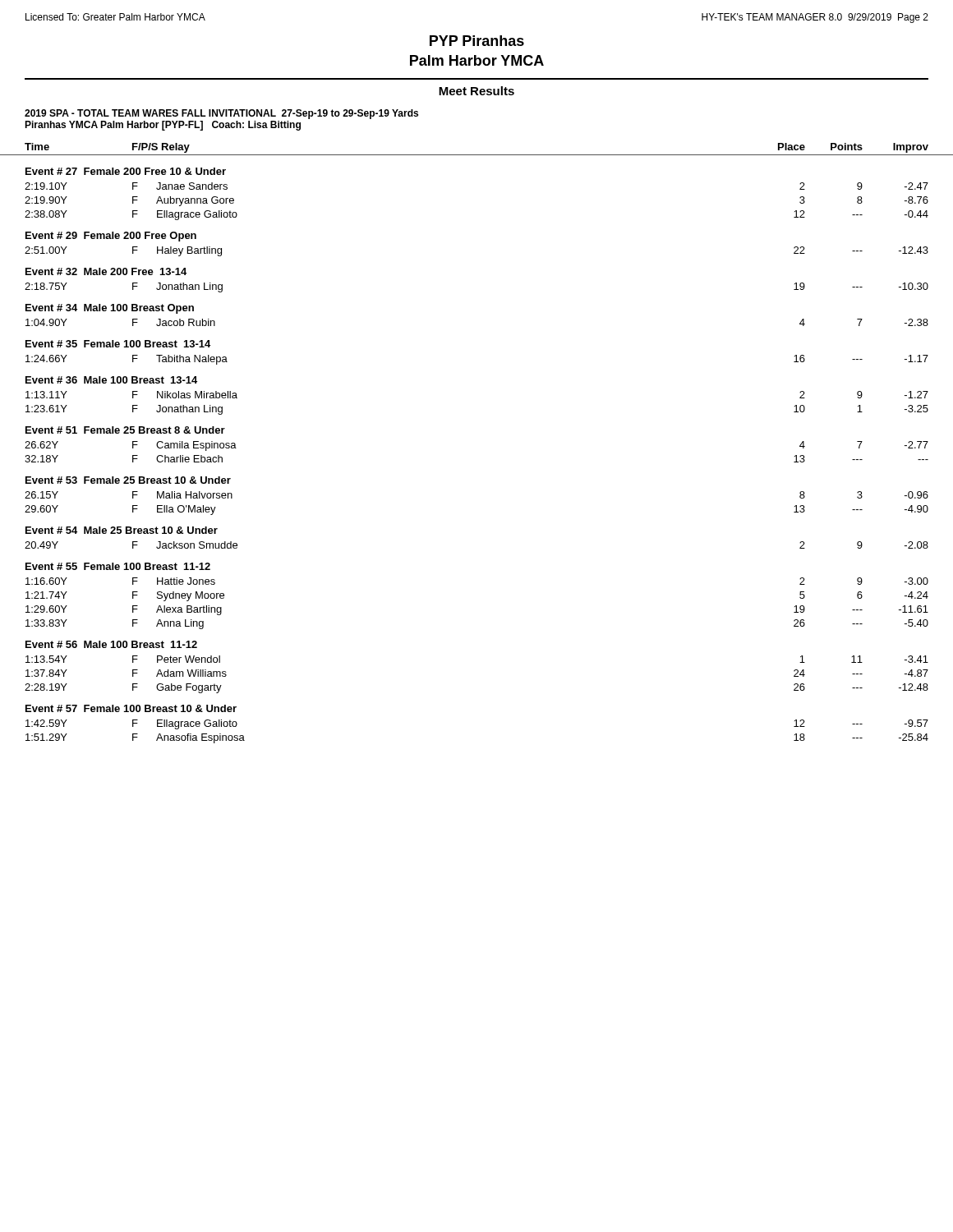The width and height of the screenshot is (953, 1232).
Task: Find the section header containing "Meet Results"
Action: (476, 90)
